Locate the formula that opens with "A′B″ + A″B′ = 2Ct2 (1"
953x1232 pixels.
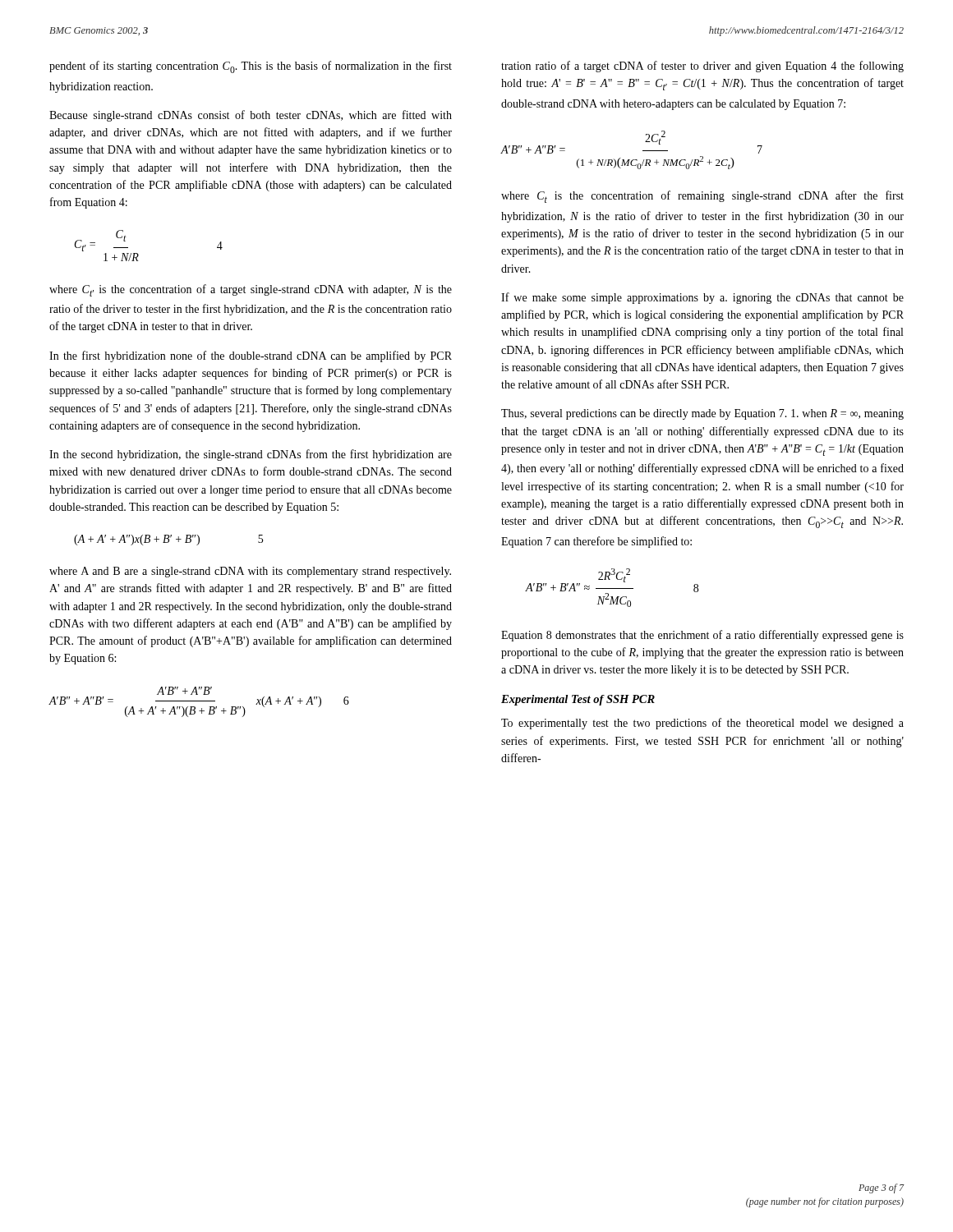(632, 150)
